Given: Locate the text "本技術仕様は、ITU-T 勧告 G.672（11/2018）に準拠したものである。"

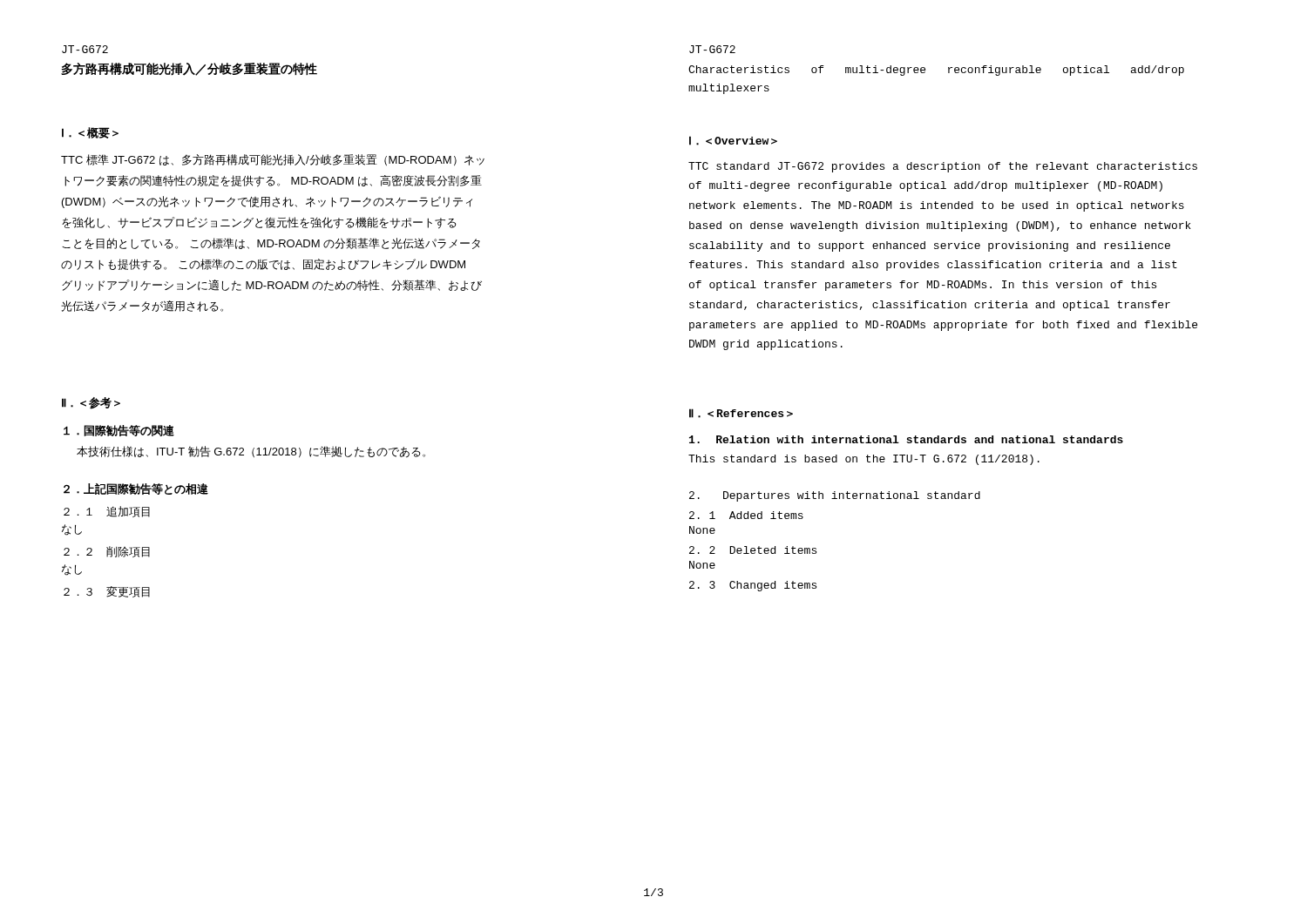Looking at the screenshot, I should [255, 452].
